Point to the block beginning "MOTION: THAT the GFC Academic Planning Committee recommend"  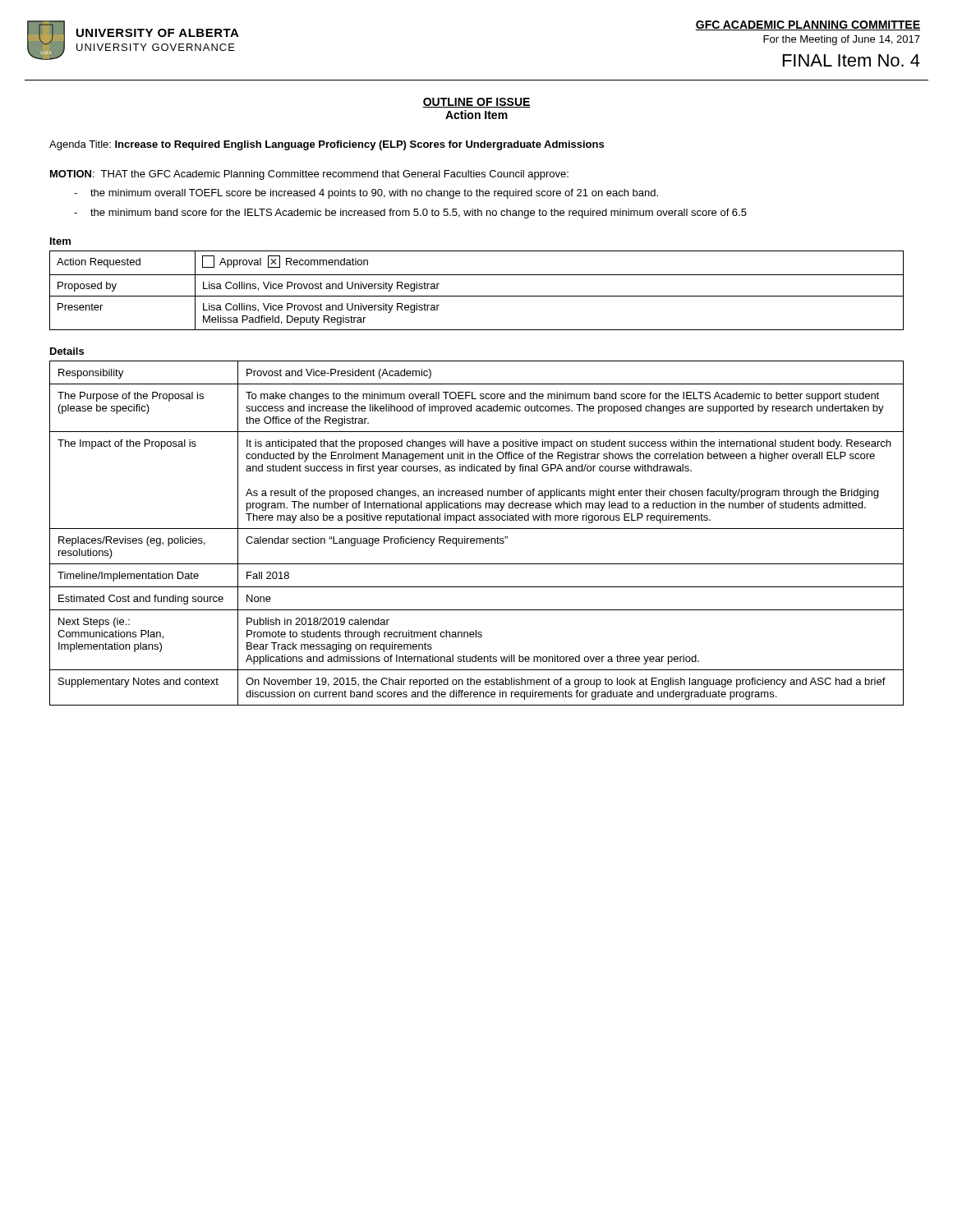pos(309,173)
